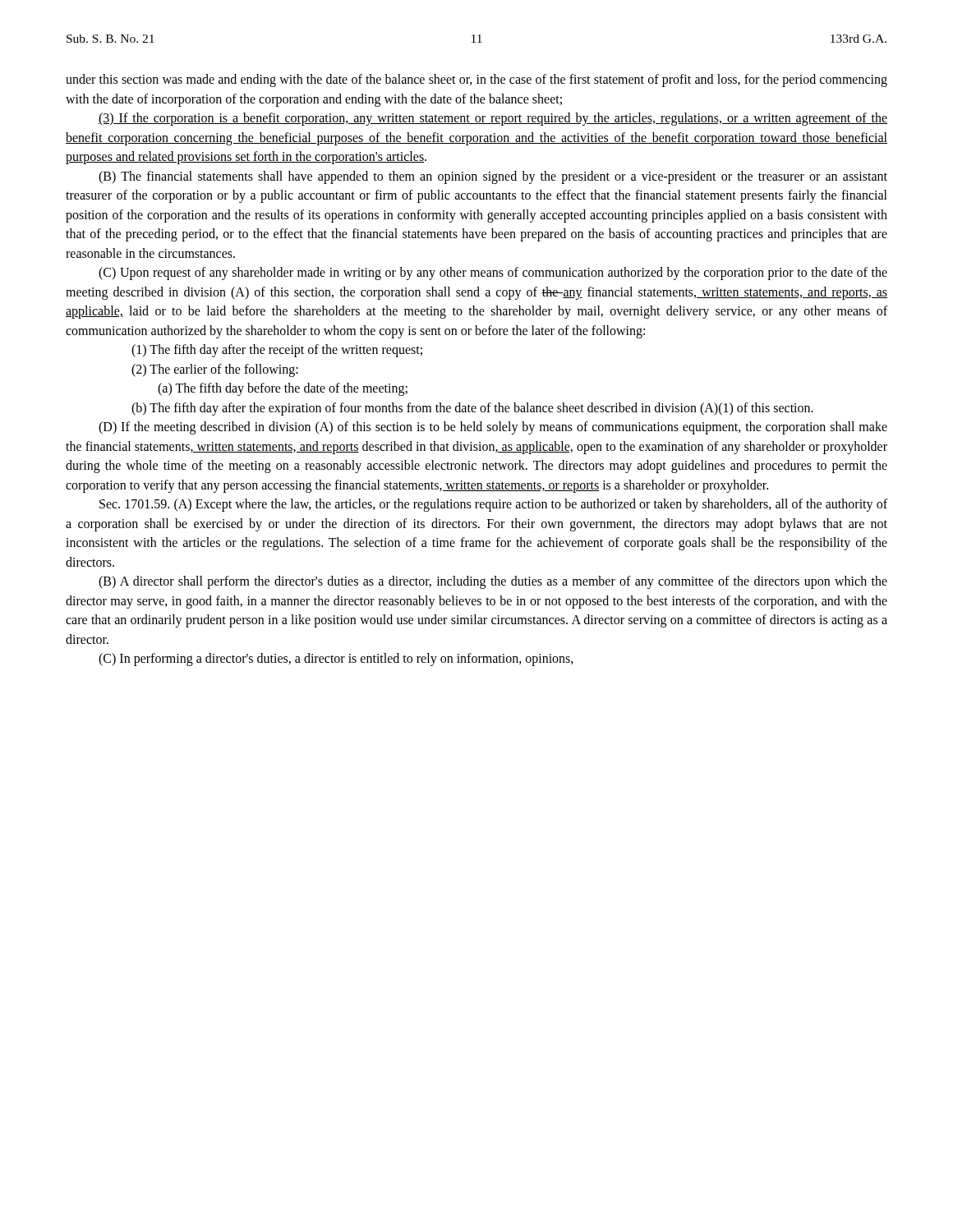953x1232 pixels.
Task: Navigate to the text block starting "(B) A director shall perform"
Action: pos(476,611)
